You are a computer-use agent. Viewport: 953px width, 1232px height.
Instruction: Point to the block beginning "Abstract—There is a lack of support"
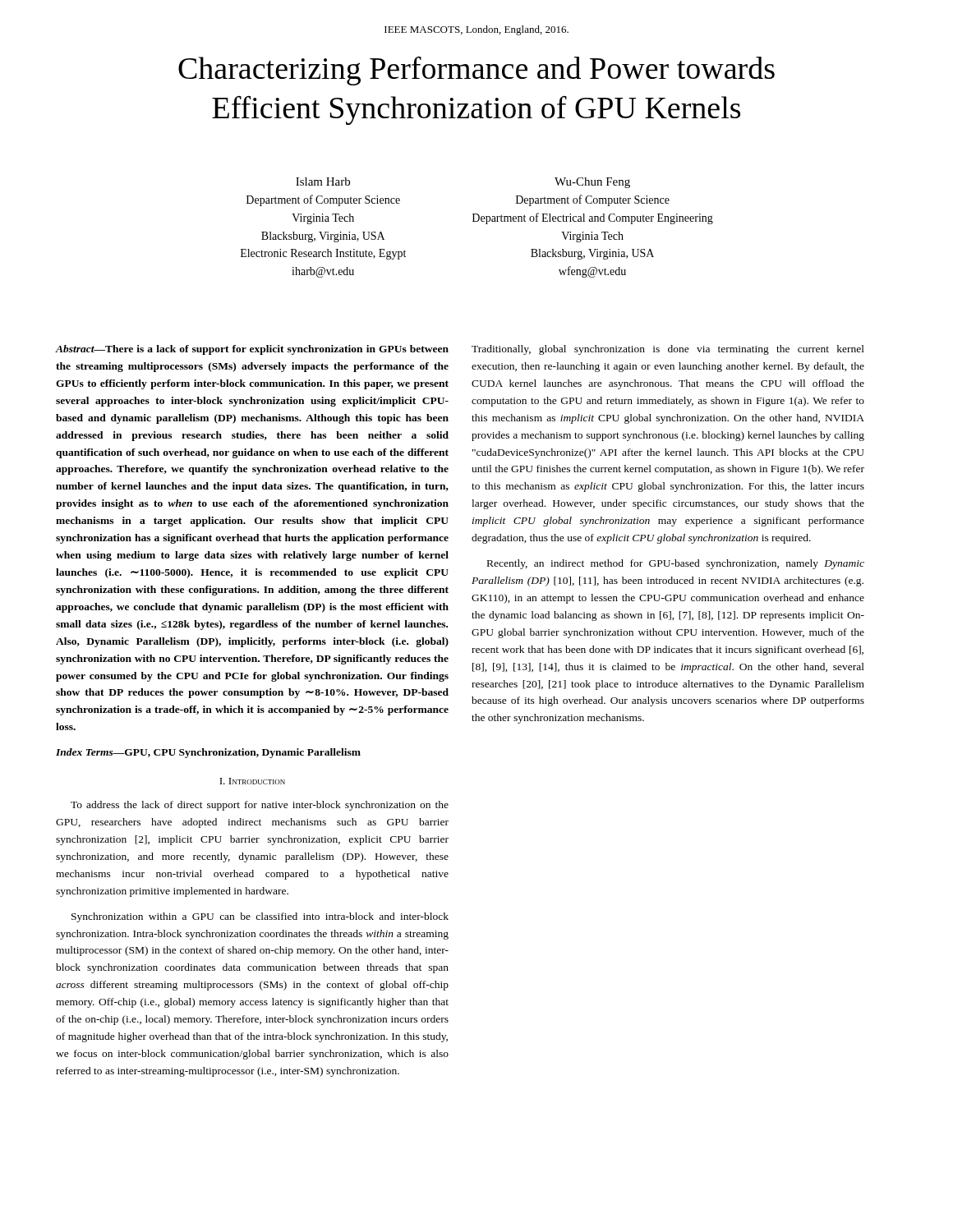click(x=252, y=538)
